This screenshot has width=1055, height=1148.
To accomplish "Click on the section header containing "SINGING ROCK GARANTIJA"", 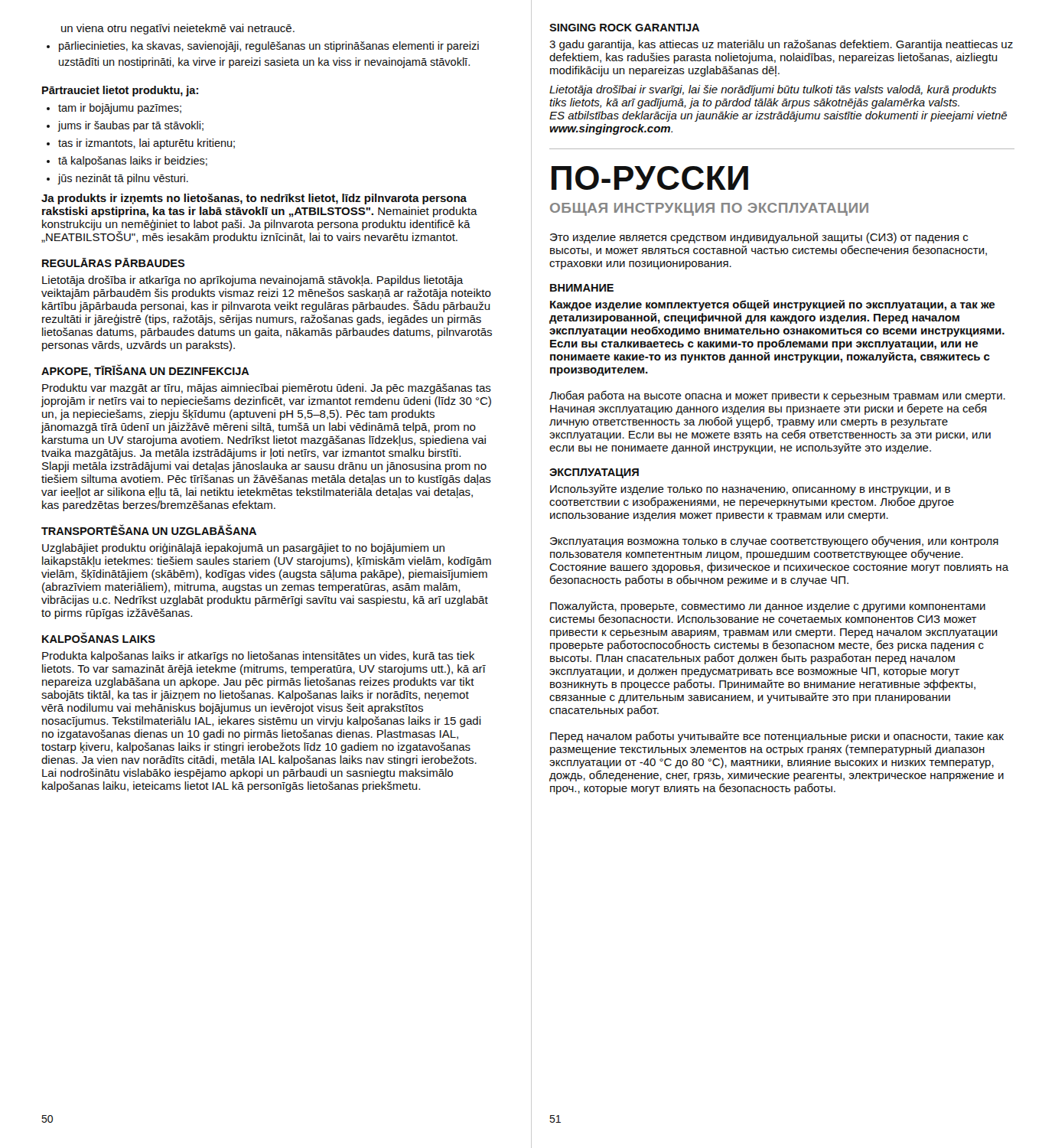I will point(625,28).
